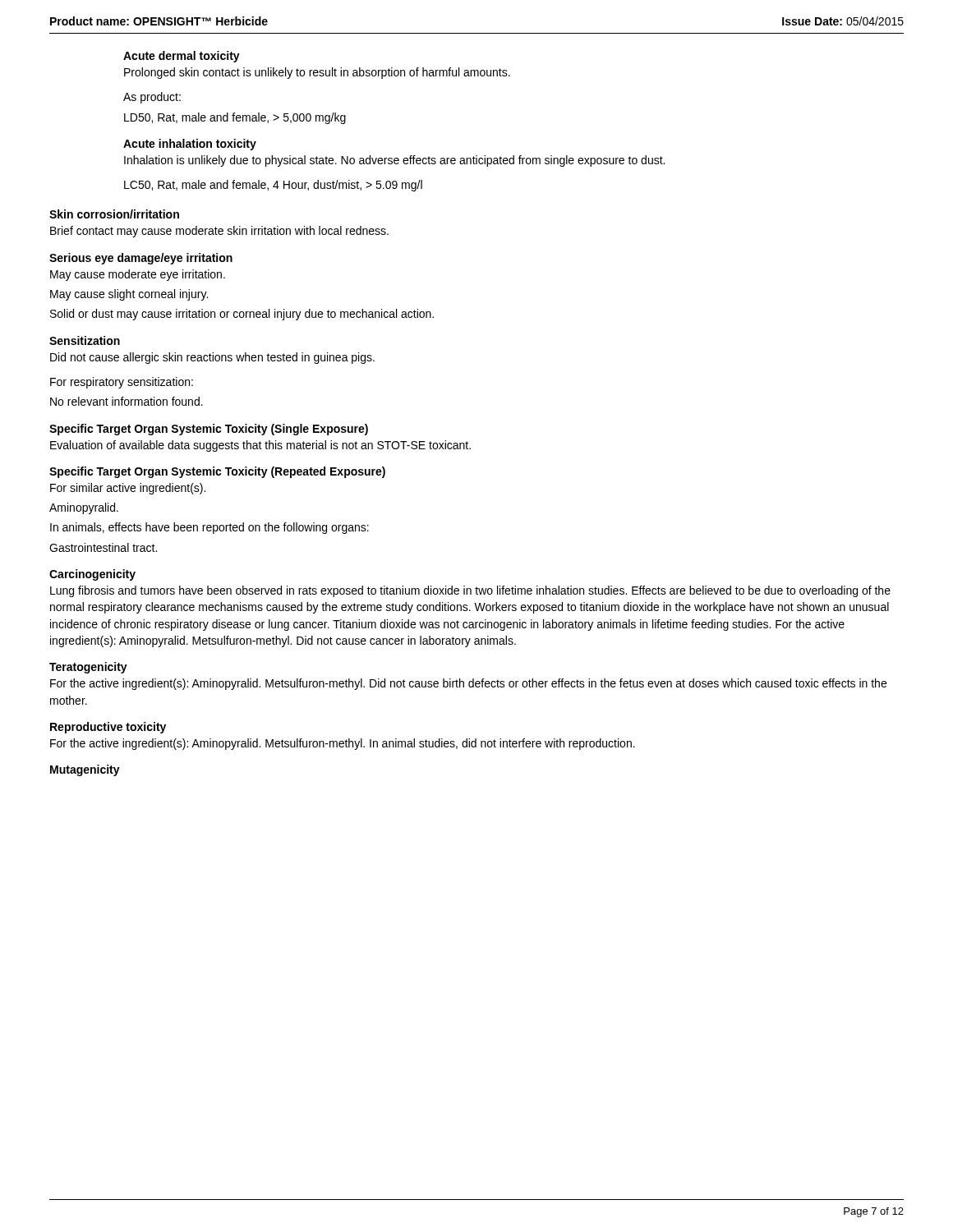Select the text block that says "As product: LD50,"

(152, 98)
